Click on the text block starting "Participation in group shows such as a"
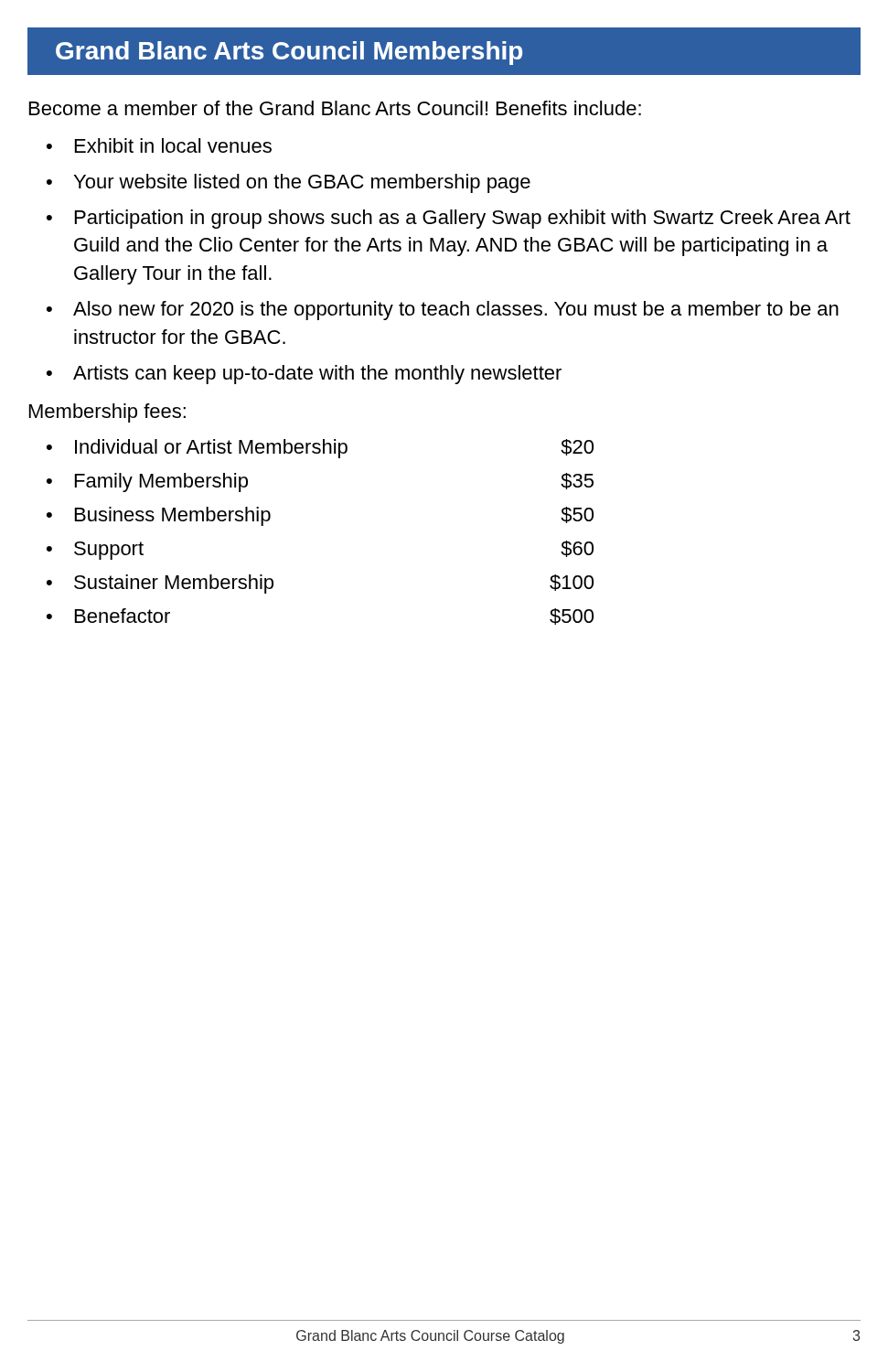 tap(453, 246)
